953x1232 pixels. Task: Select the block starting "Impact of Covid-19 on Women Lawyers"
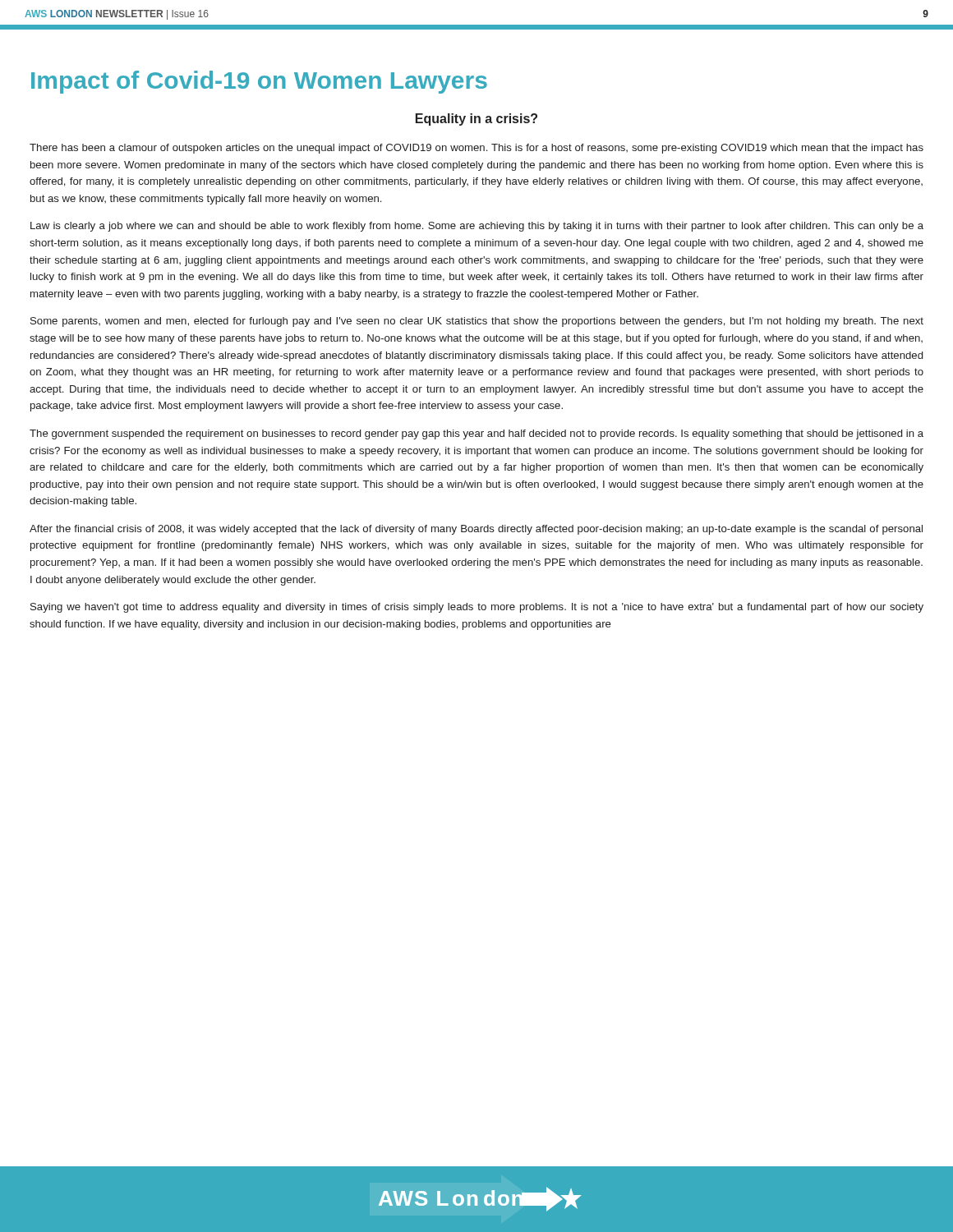click(x=259, y=80)
